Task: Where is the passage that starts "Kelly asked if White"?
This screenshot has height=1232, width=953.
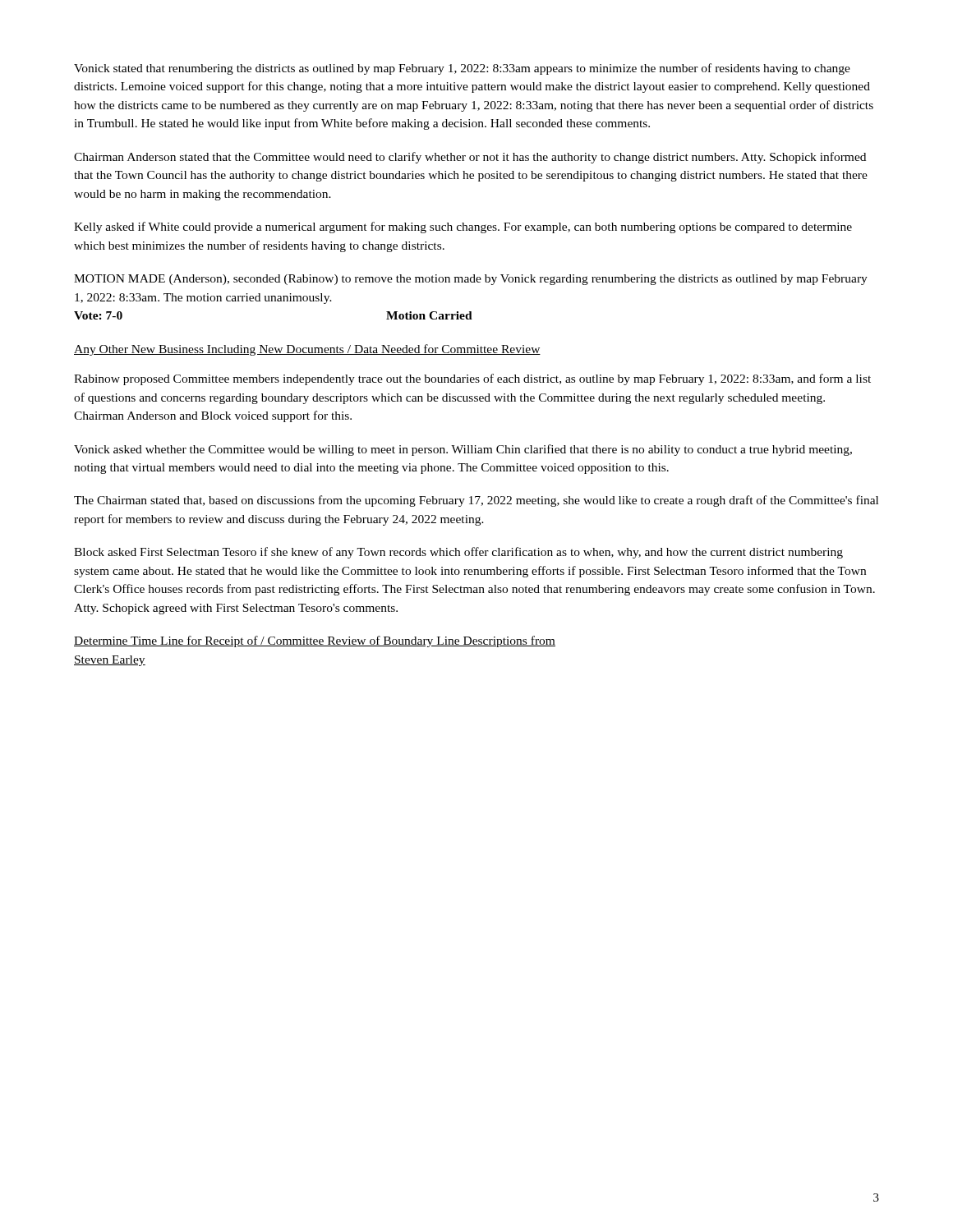Action: pyautogui.click(x=463, y=236)
